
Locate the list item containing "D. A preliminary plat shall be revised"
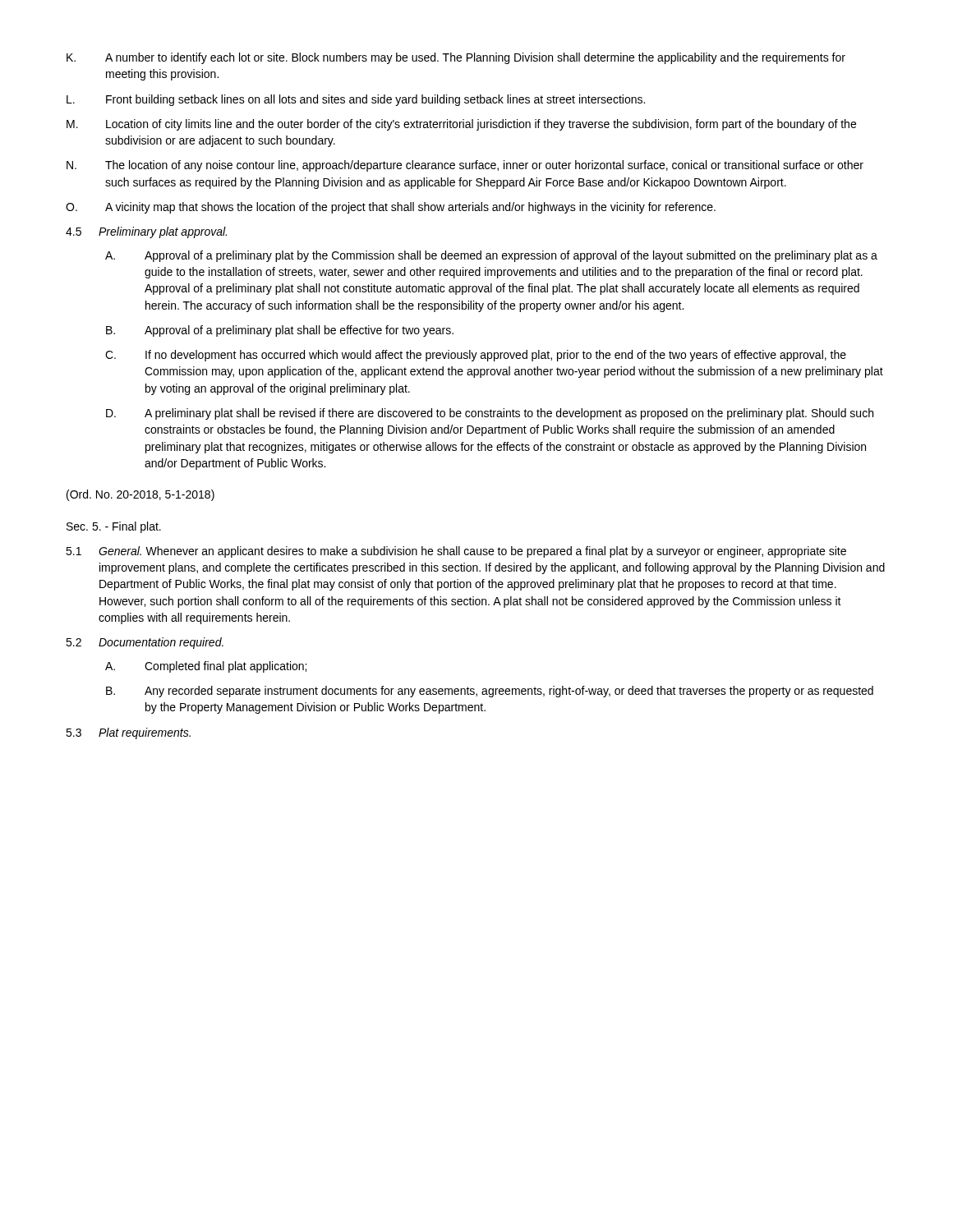[x=496, y=438]
